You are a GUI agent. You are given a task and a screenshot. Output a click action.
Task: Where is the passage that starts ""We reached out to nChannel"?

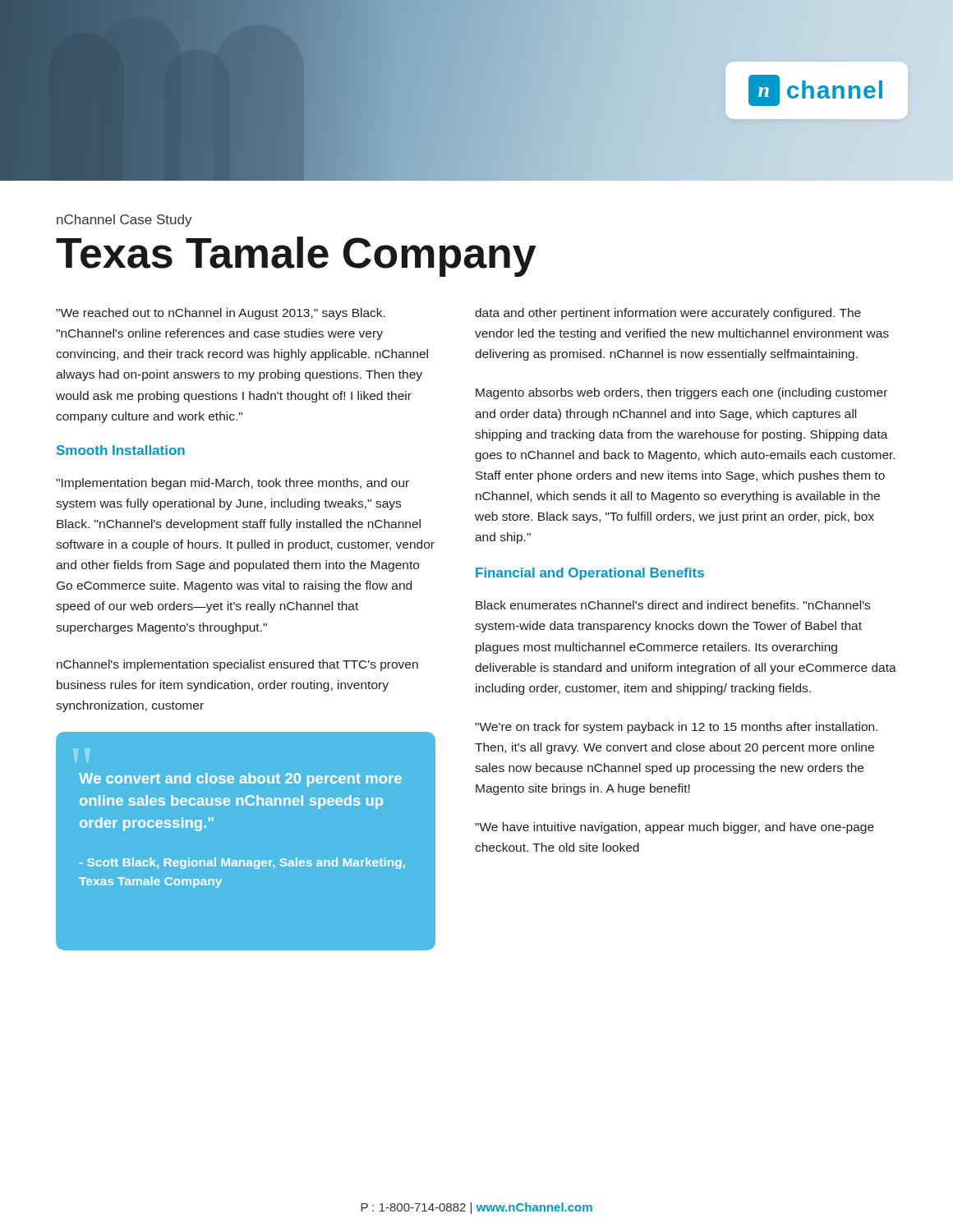[242, 364]
